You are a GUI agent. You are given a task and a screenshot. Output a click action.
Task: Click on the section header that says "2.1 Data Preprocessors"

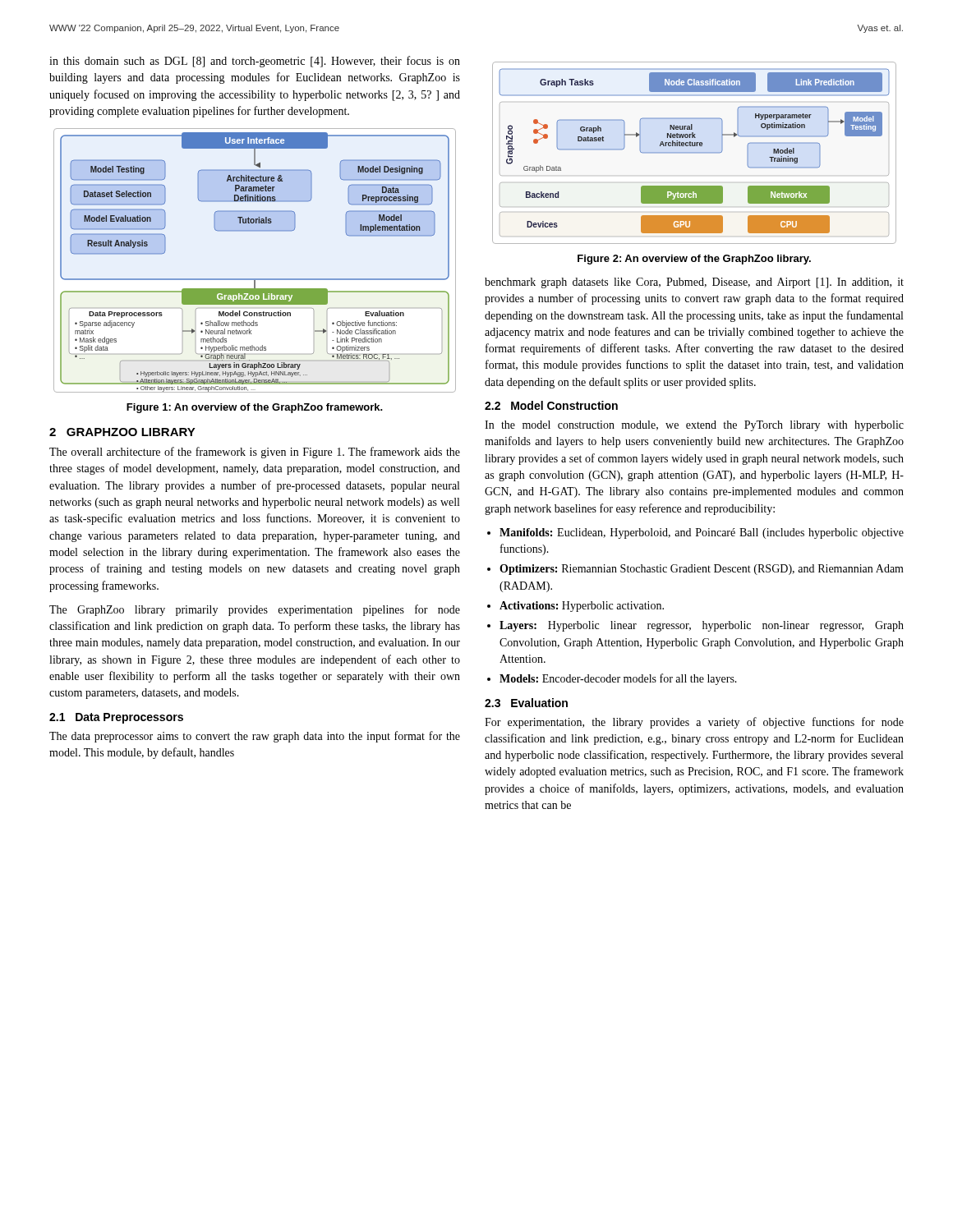point(116,717)
